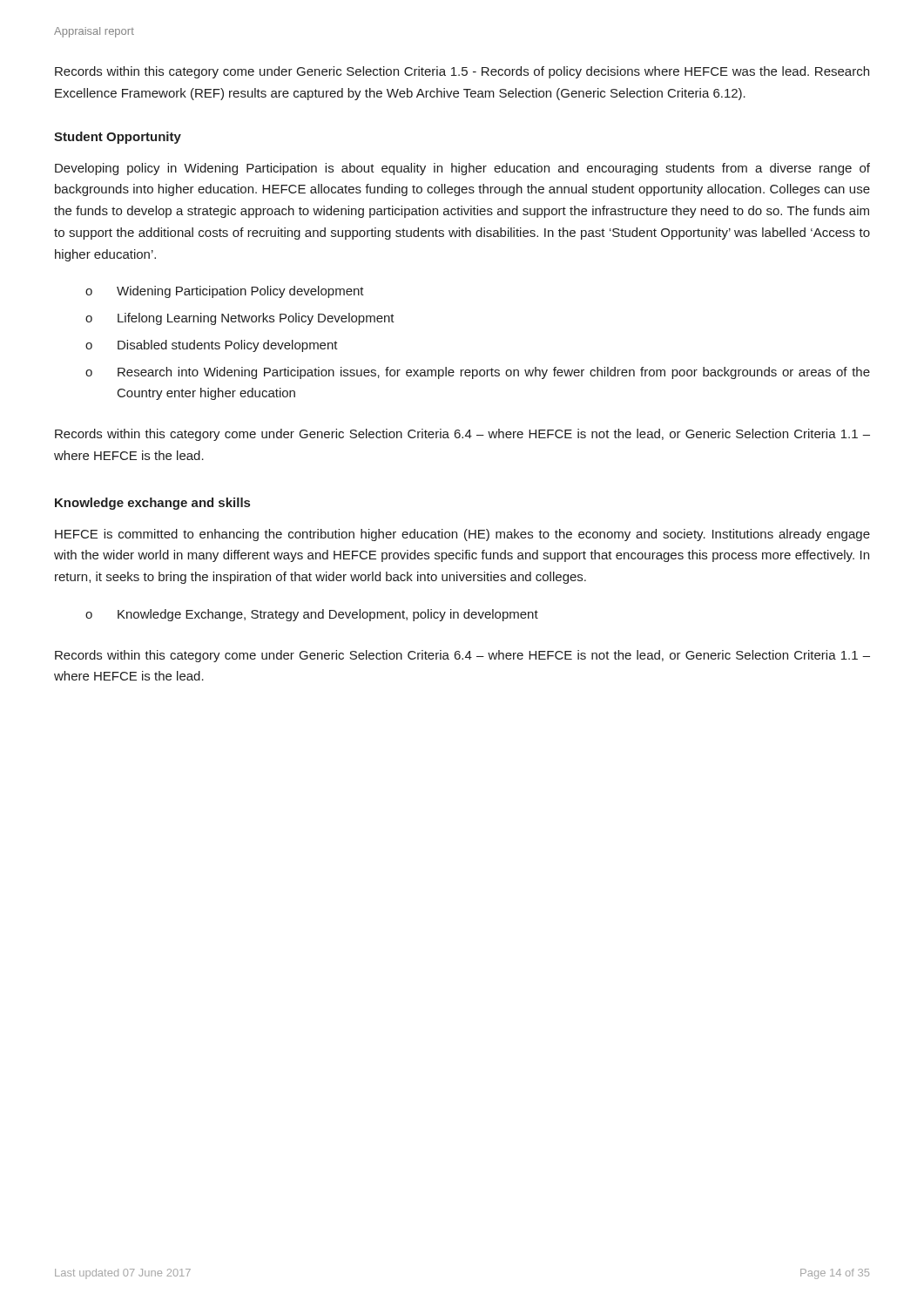Locate the block of text that opens with "o Widening Participation"
Viewport: 924px width, 1307px height.
(225, 292)
